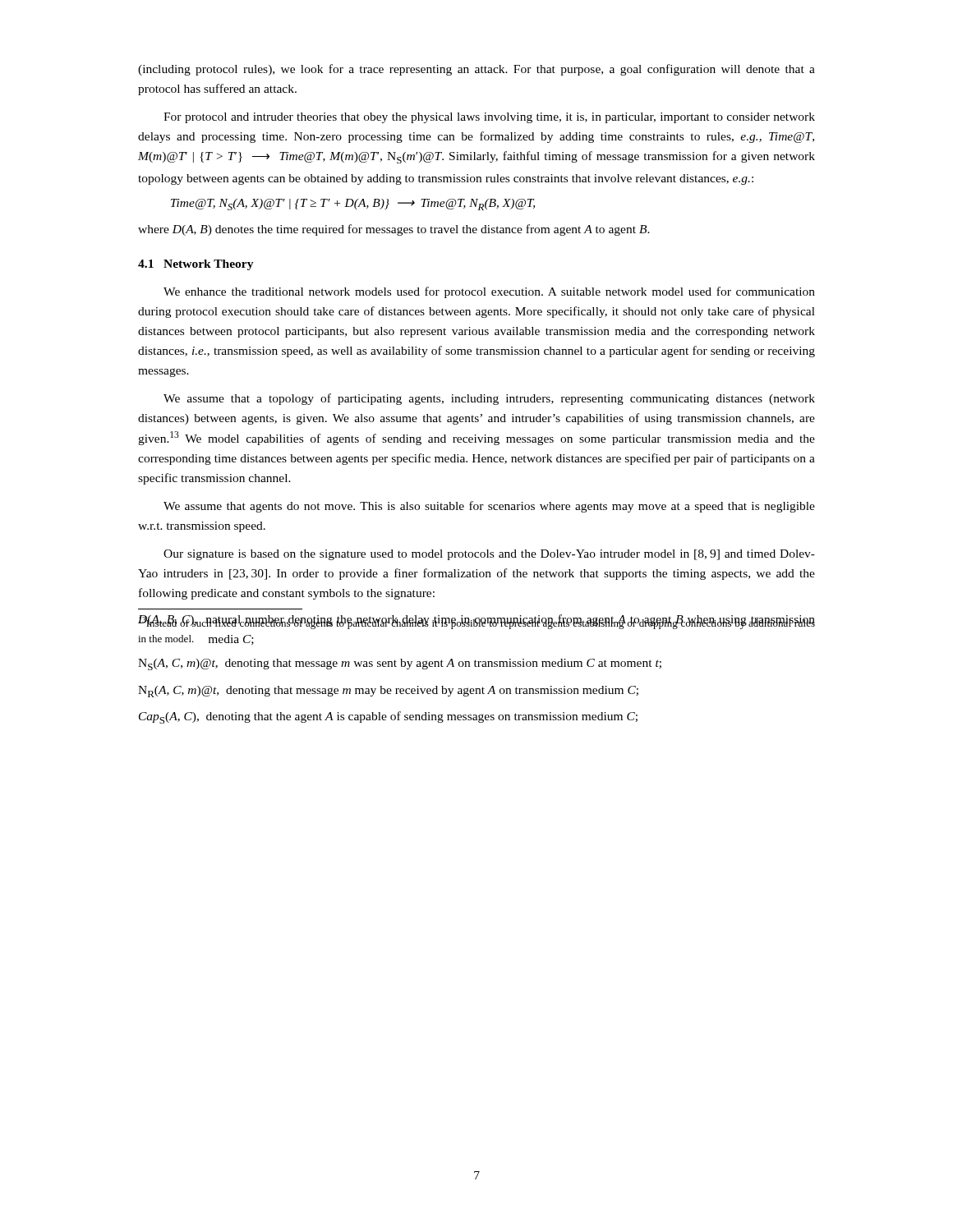Viewport: 953px width, 1232px height.
Task: Select the list item that reads "NR(A, C, m)@t, denoting that"
Action: 476,691
